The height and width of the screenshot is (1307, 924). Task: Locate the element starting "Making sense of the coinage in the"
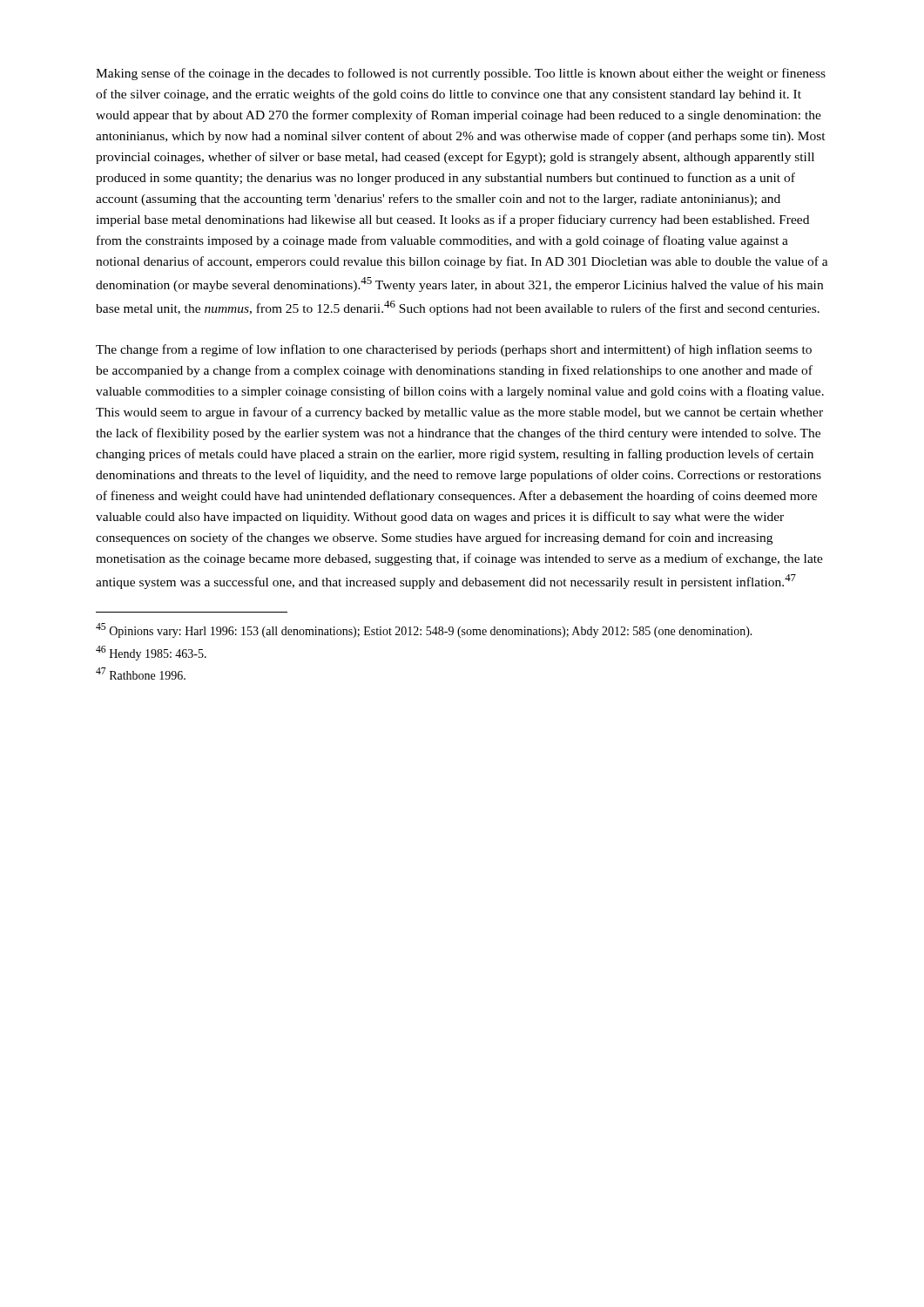462,191
